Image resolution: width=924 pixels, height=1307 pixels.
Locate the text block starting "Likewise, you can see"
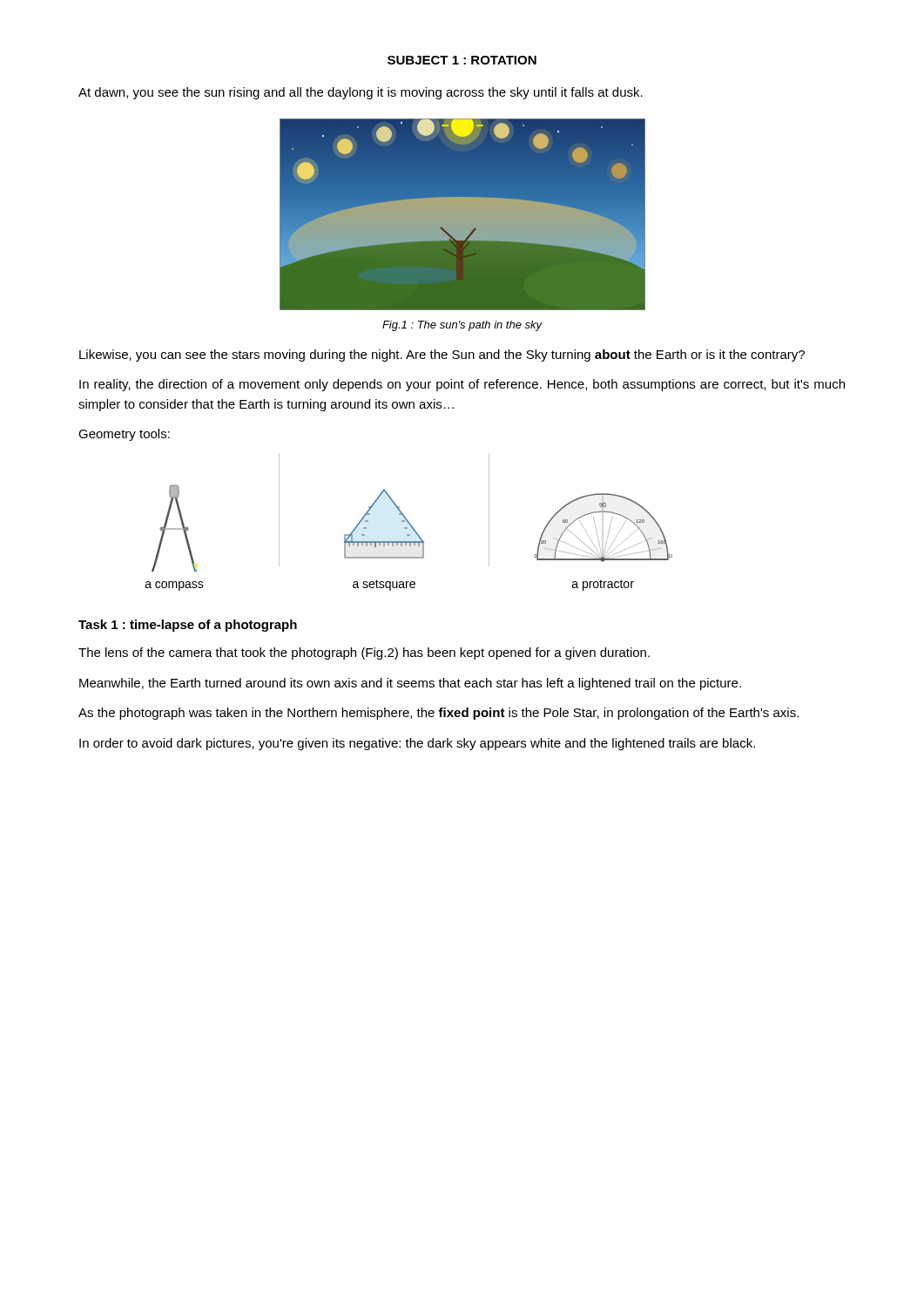pos(462,354)
